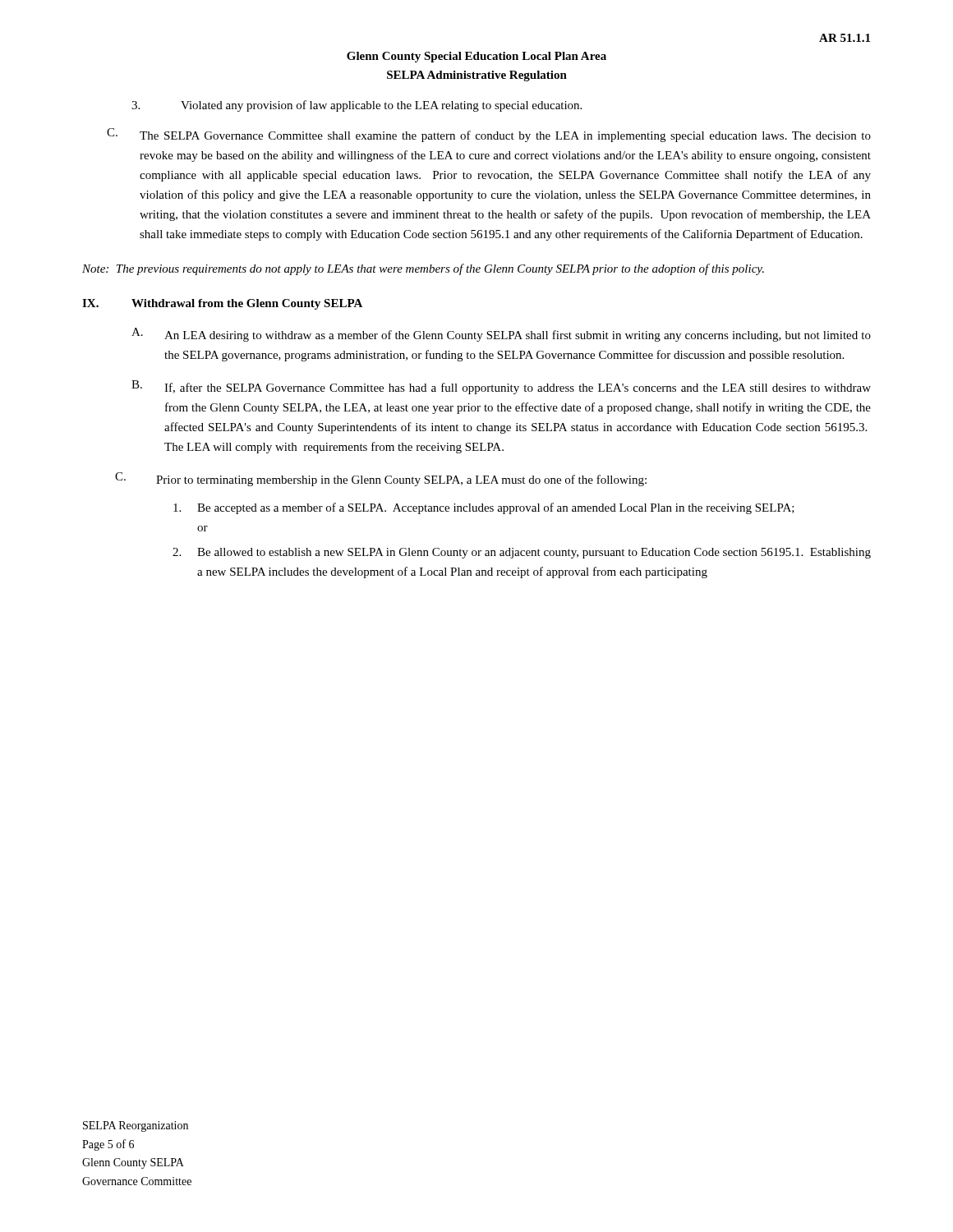Image resolution: width=953 pixels, height=1232 pixels.
Task: Point to the block beginning "Note: The previous"
Action: pos(423,269)
